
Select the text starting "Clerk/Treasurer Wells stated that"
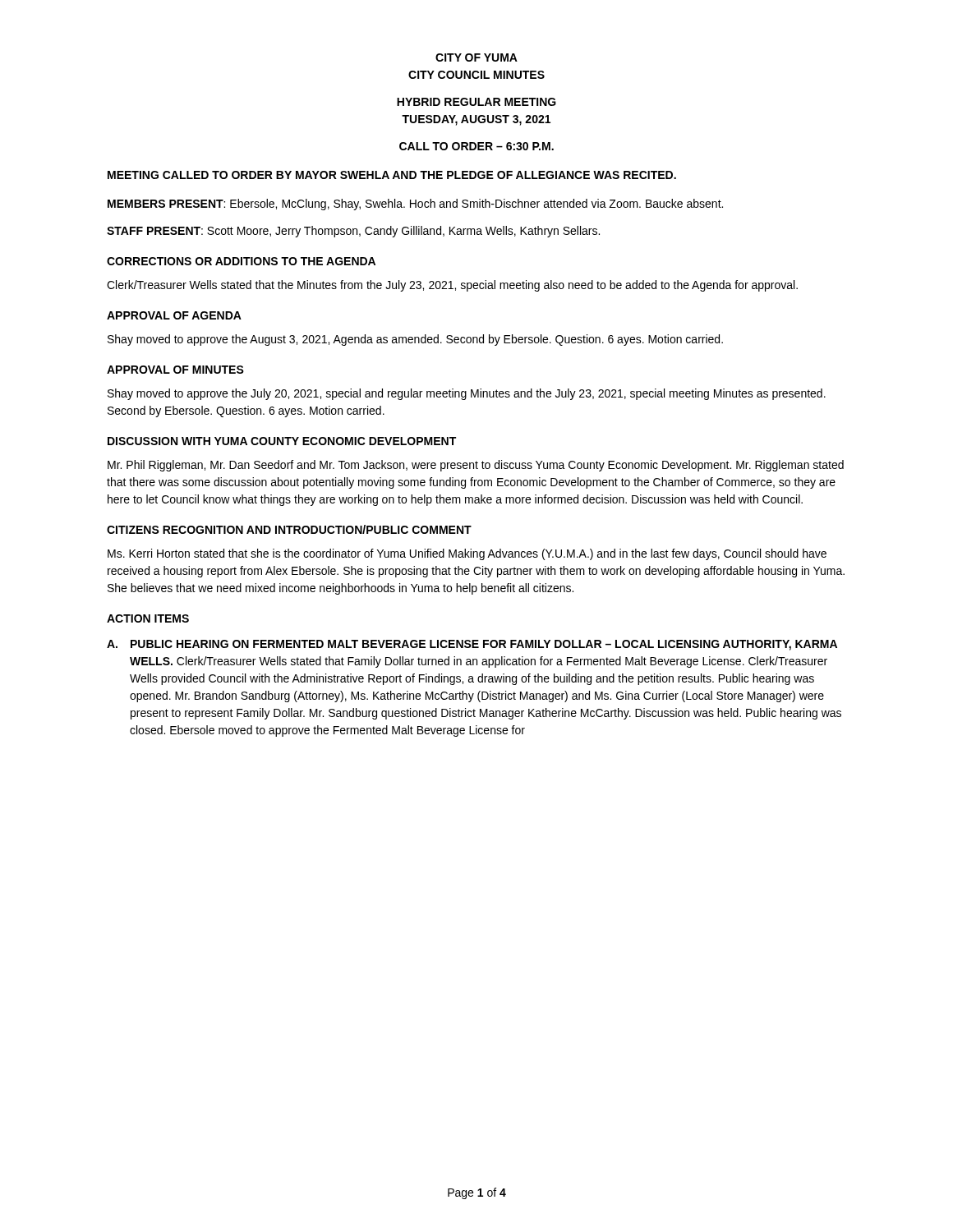476,285
